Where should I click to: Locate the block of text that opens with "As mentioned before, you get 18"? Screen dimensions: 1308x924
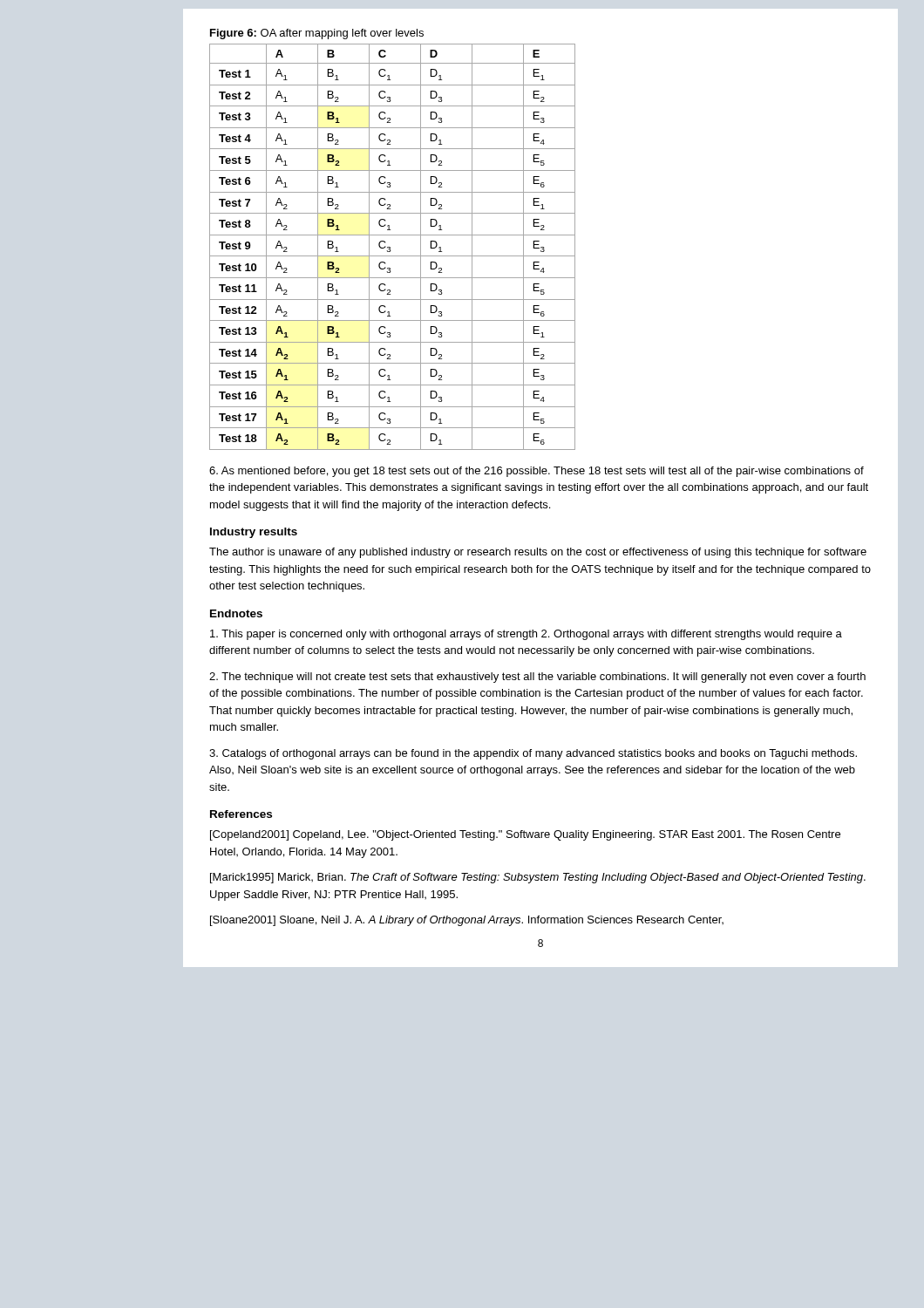coord(539,487)
